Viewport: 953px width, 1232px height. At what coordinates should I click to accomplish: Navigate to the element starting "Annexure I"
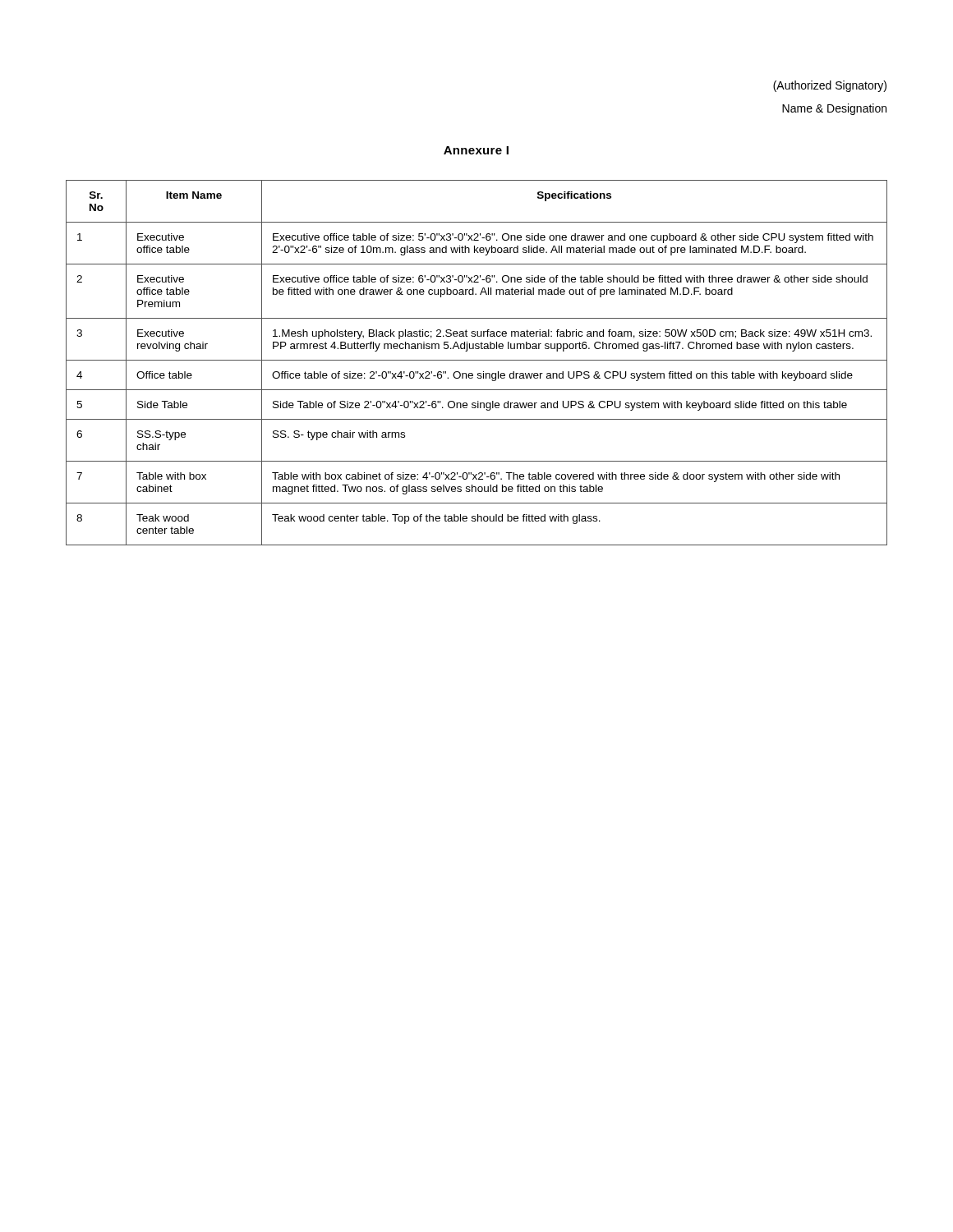point(476,150)
